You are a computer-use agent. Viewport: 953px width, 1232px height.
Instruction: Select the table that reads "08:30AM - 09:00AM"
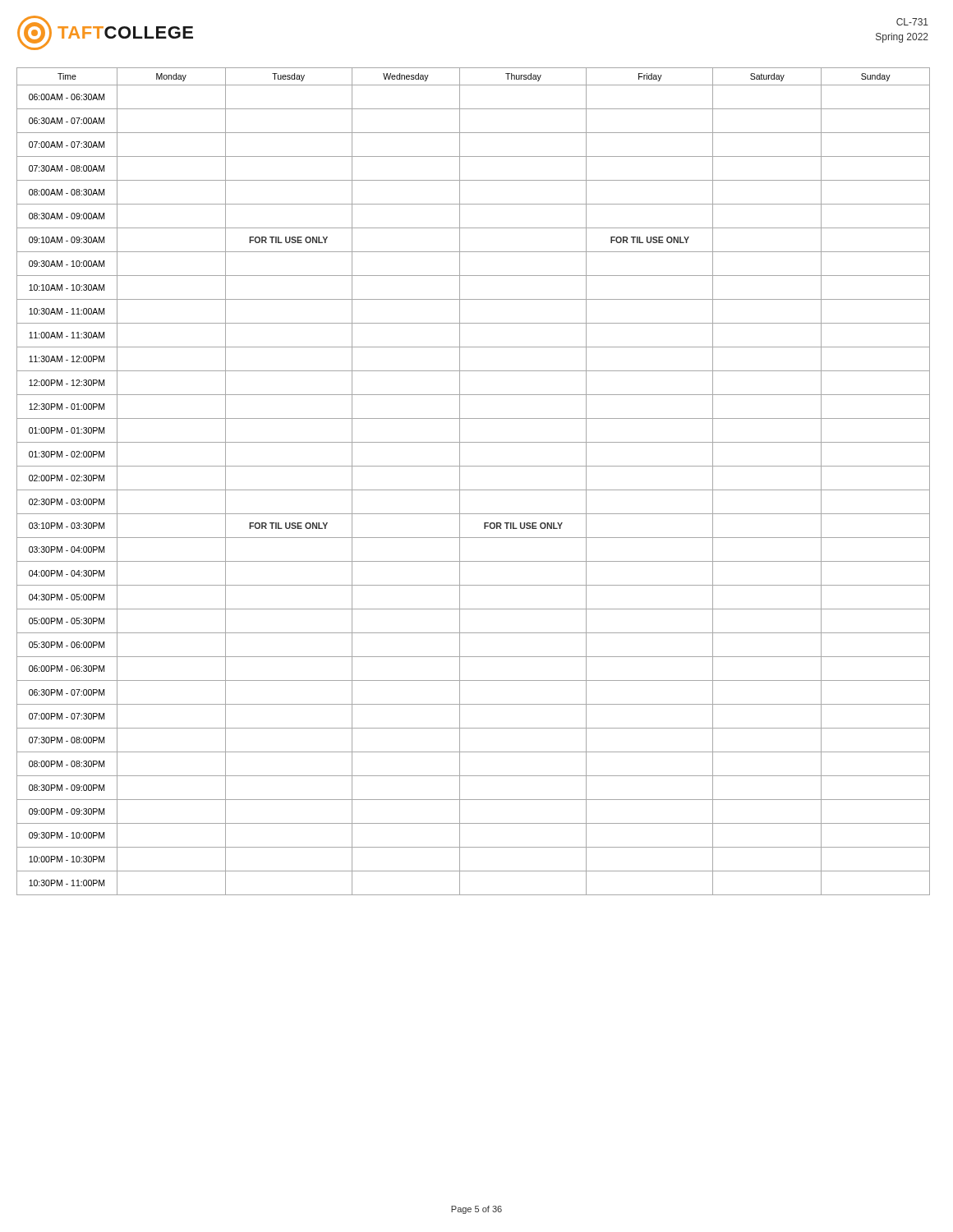(x=476, y=481)
